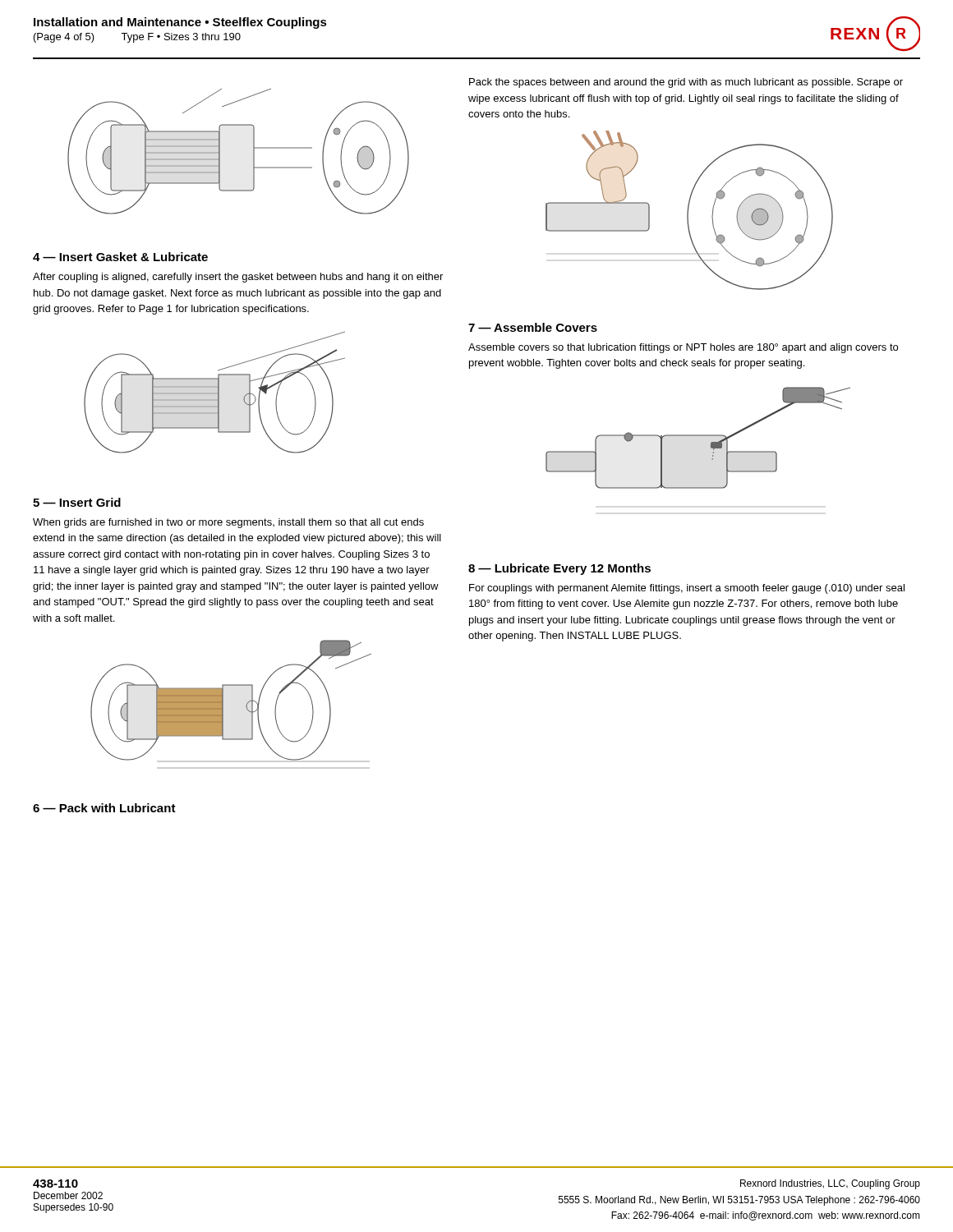Navigate to the region starting "For couplings with permanent Alemite fittings, insert"
The image size is (953, 1232).
click(x=687, y=611)
